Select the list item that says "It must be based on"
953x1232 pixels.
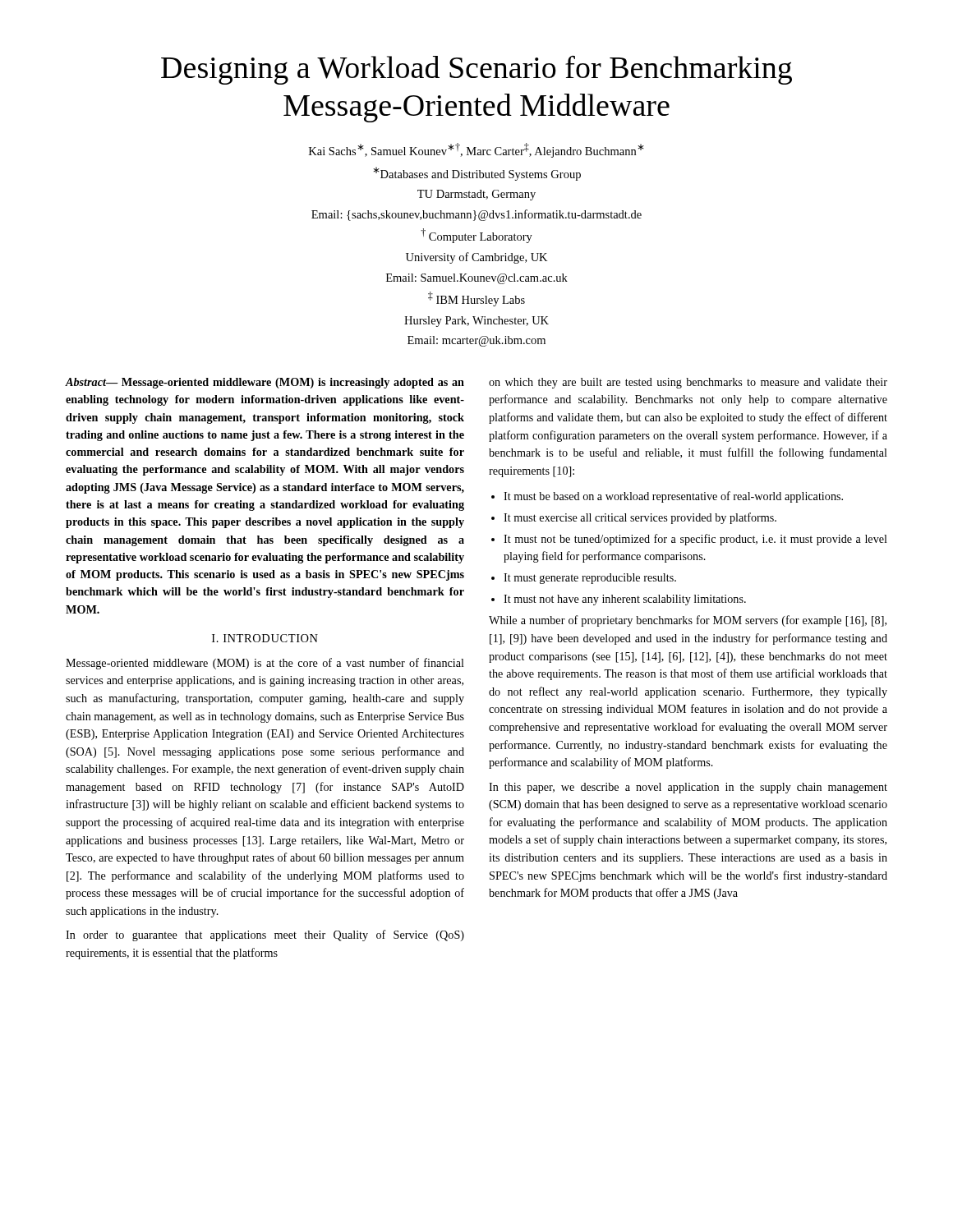pos(674,496)
